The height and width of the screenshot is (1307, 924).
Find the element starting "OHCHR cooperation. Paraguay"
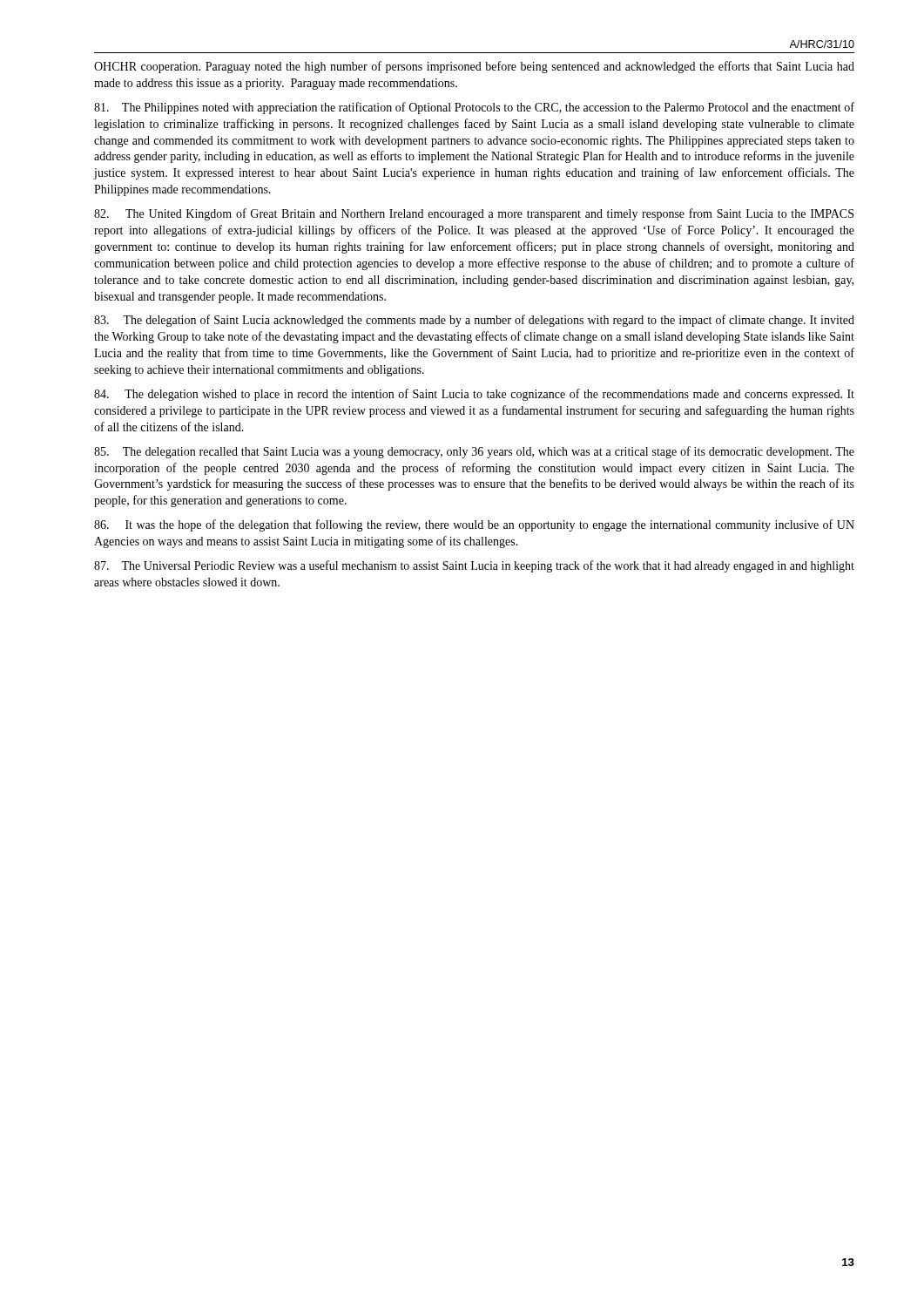tap(474, 75)
